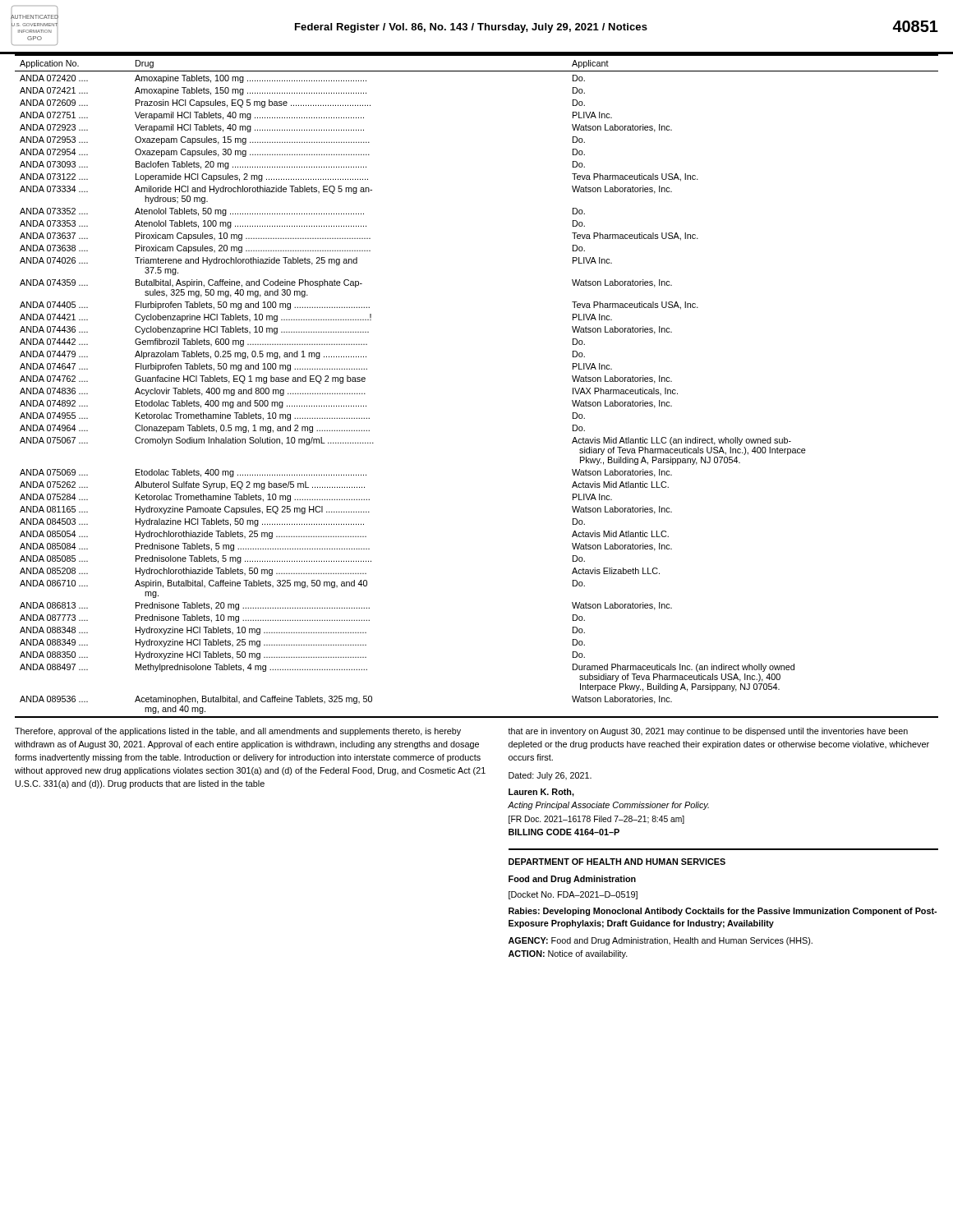Viewport: 953px width, 1232px height.
Task: Navigate to the text starting "Dated: July 26, 2021."
Action: [550, 775]
